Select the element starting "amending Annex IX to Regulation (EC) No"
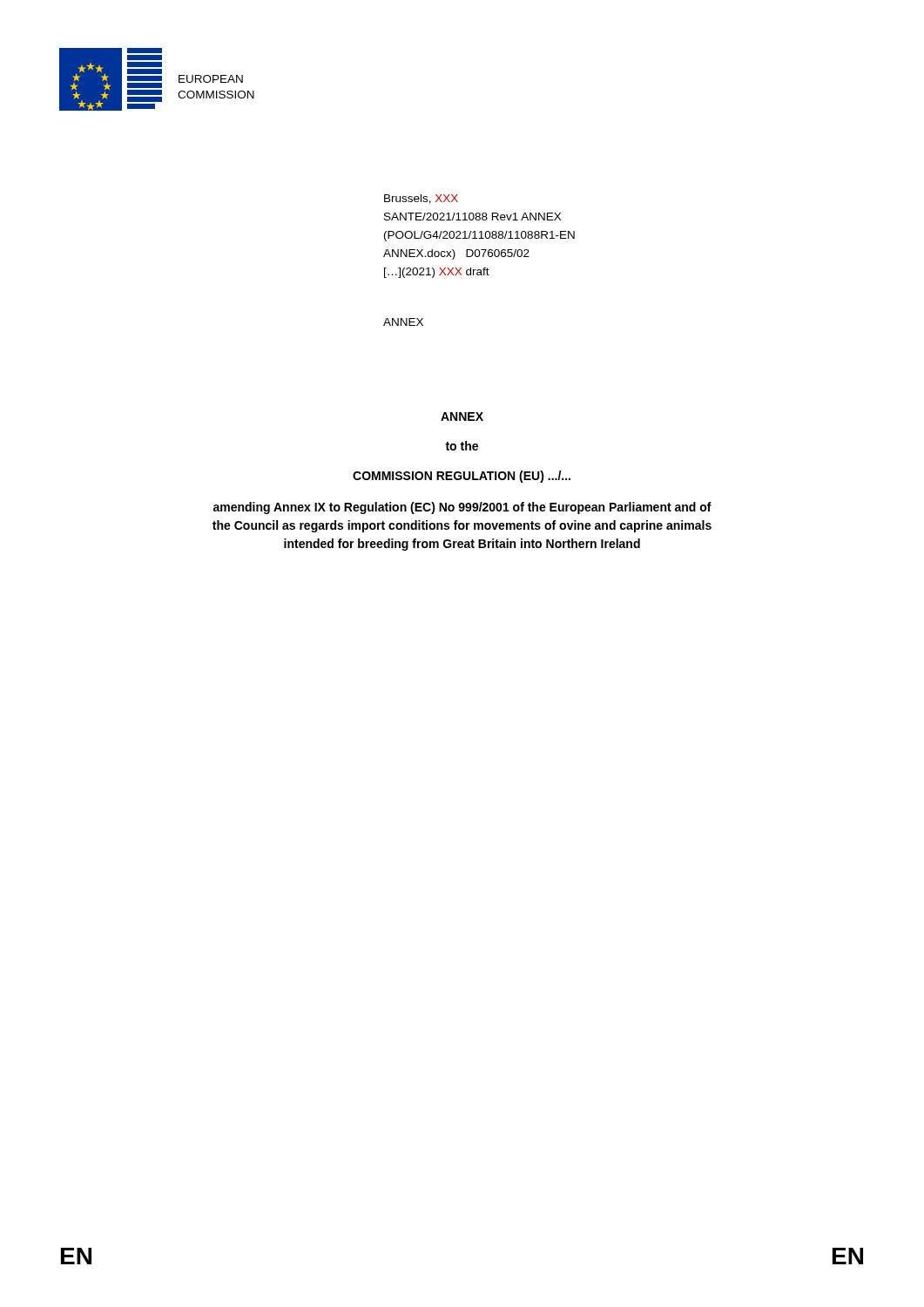This screenshot has height=1307, width=924. point(462,525)
